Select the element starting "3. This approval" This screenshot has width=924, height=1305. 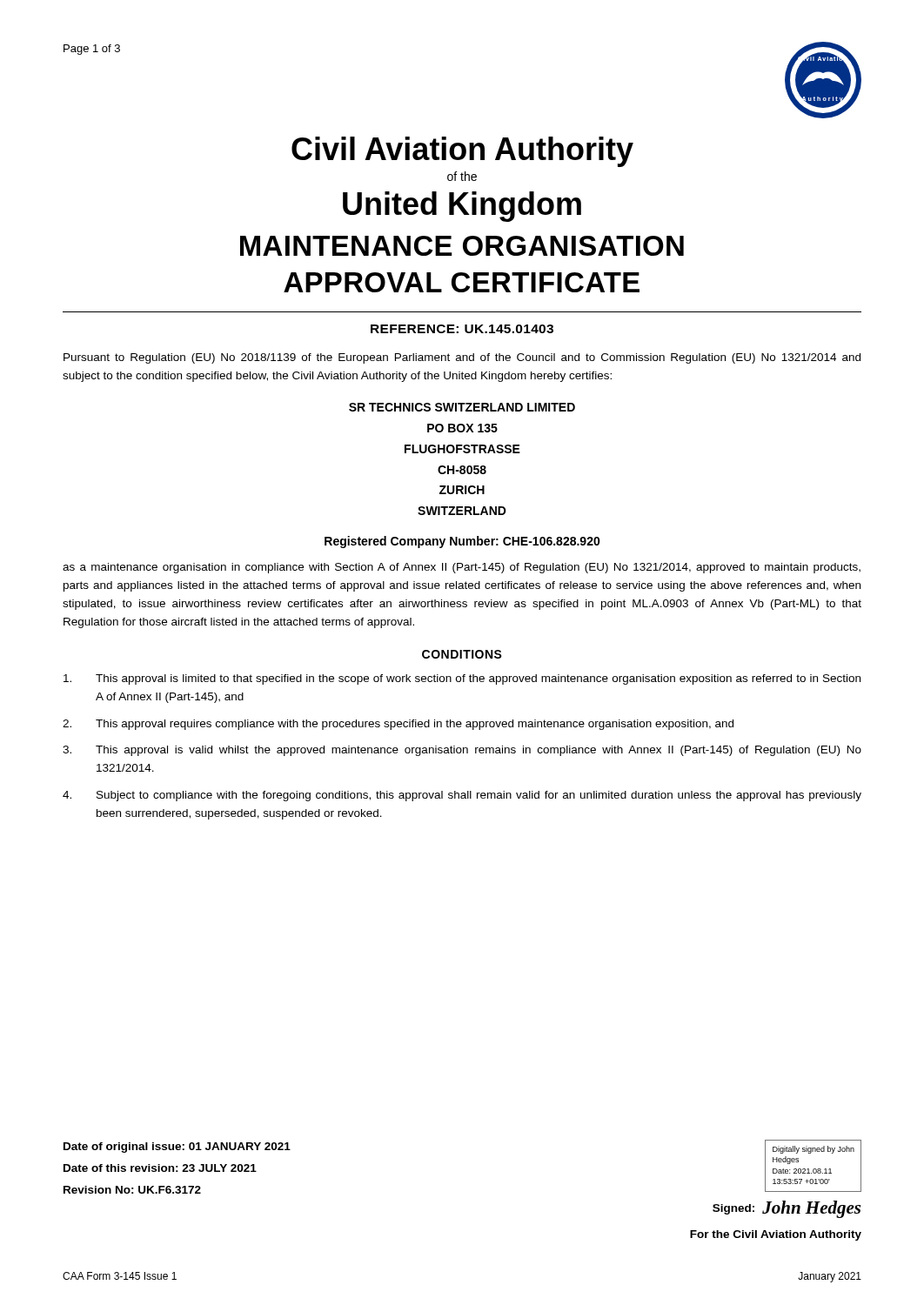pyautogui.click(x=462, y=760)
